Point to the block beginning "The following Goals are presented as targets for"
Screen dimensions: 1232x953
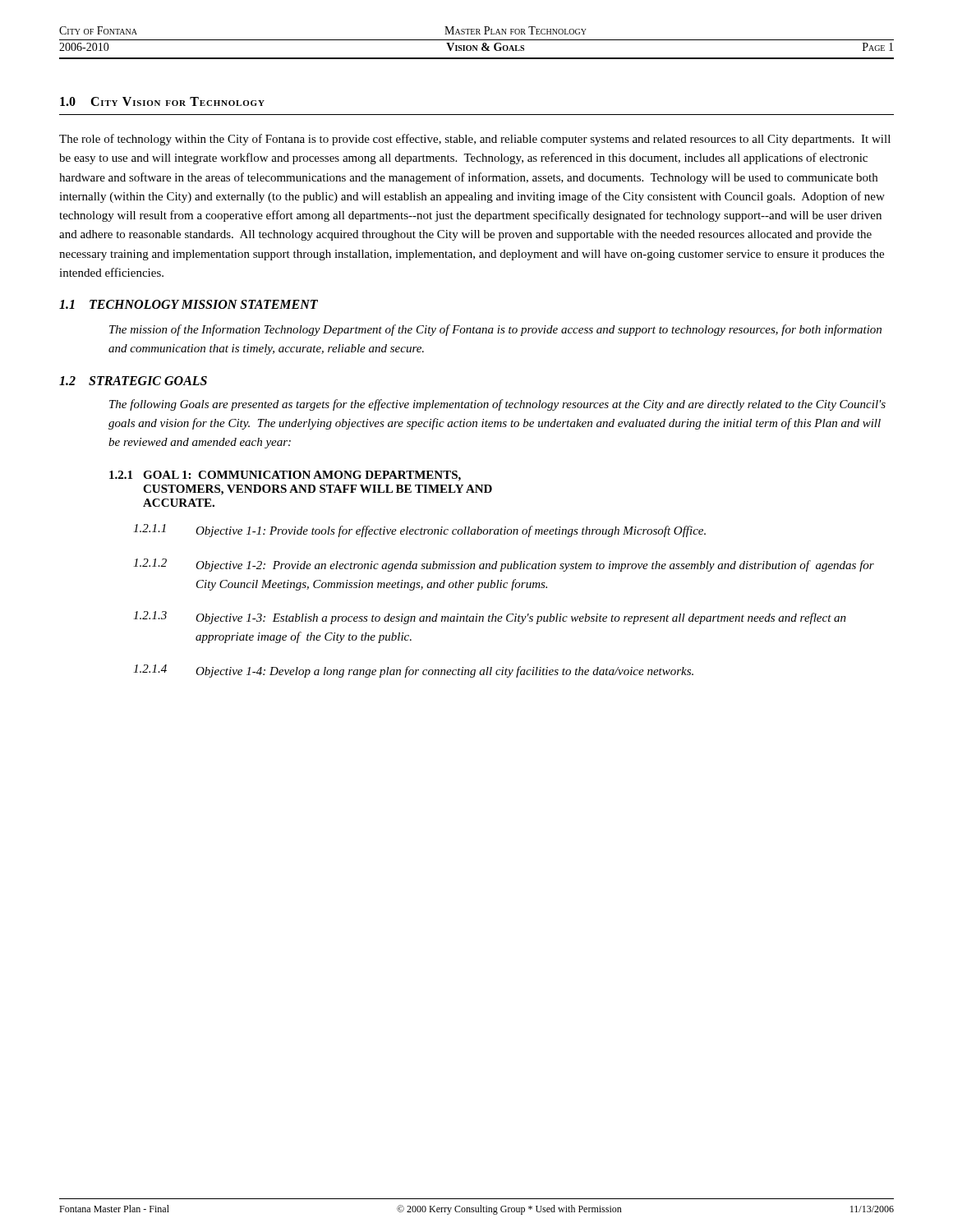(x=497, y=423)
